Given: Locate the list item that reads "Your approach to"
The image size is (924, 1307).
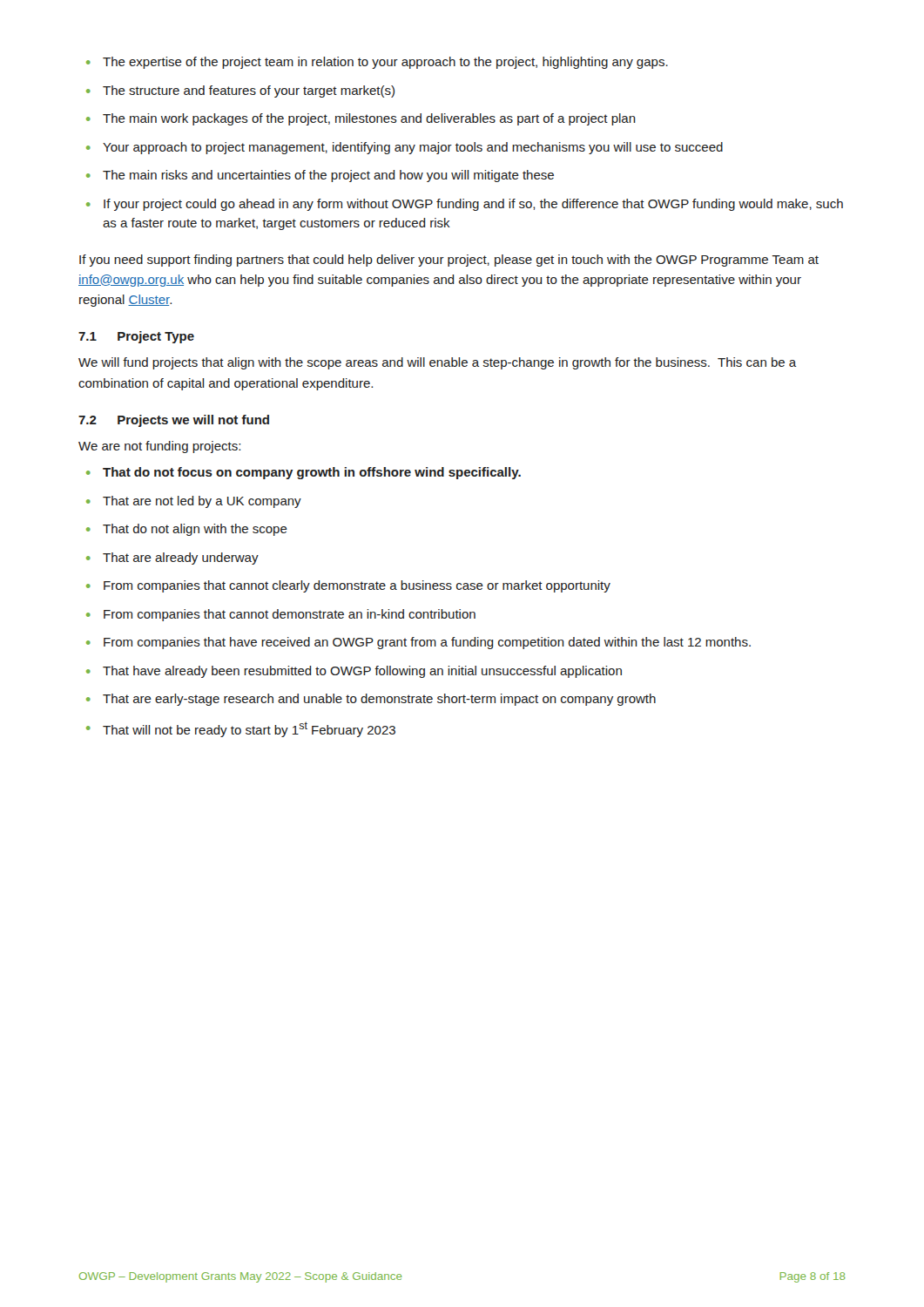Looking at the screenshot, I should coord(413,146).
